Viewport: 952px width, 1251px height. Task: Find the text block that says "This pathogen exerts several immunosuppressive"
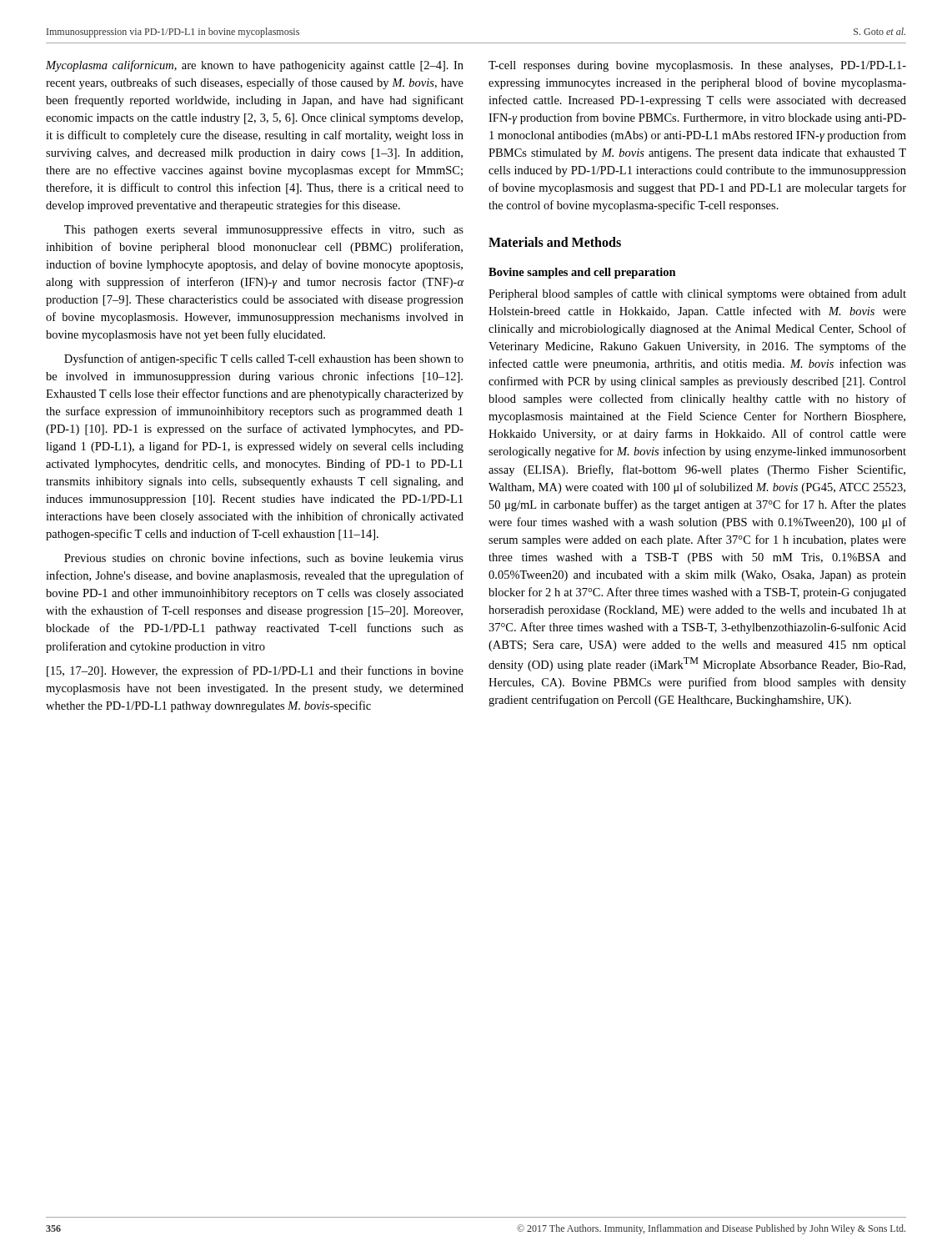click(255, 282)
